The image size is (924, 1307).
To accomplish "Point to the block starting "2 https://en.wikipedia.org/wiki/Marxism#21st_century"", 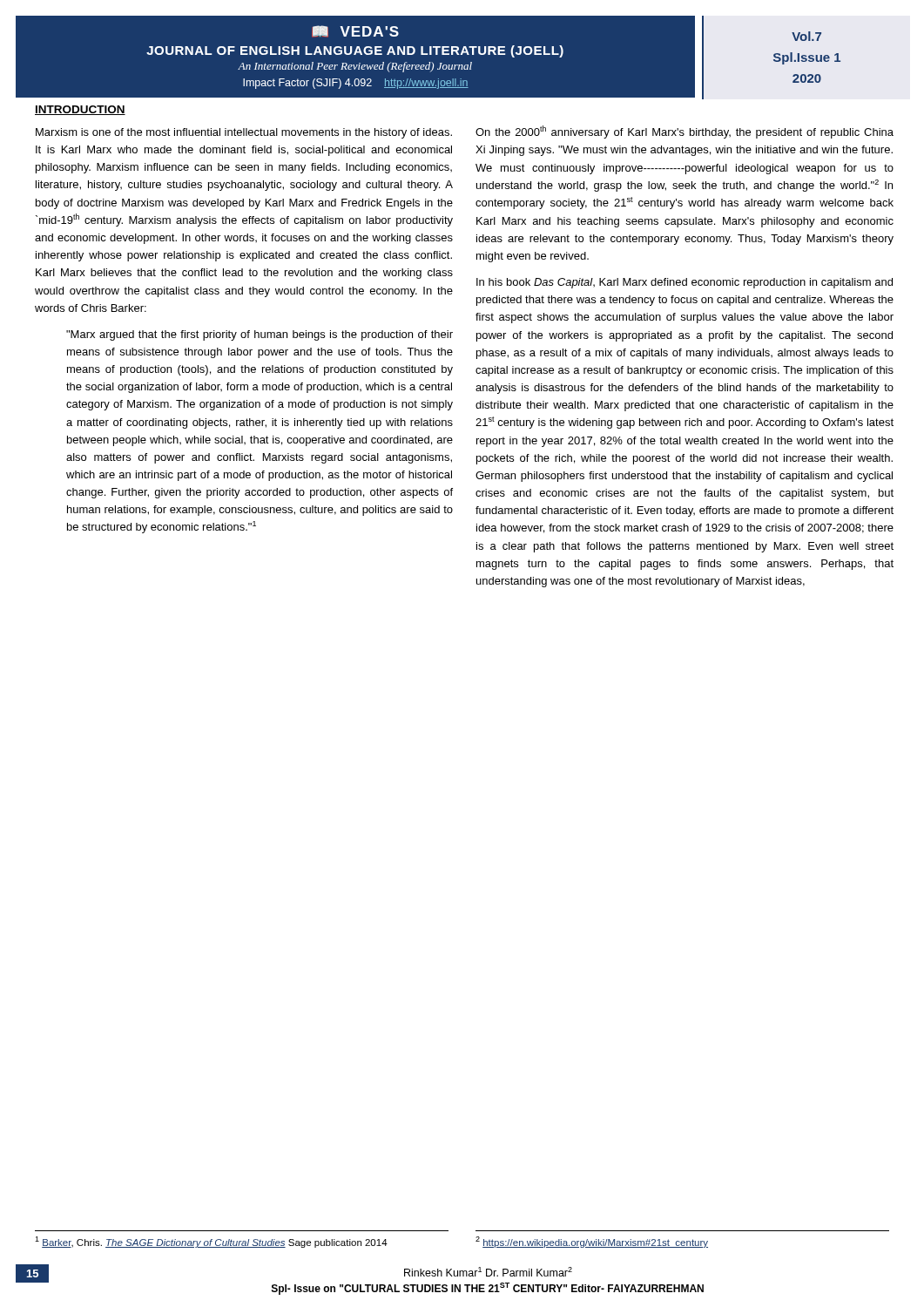I will pyautogui.click(x=592, y=1241).
